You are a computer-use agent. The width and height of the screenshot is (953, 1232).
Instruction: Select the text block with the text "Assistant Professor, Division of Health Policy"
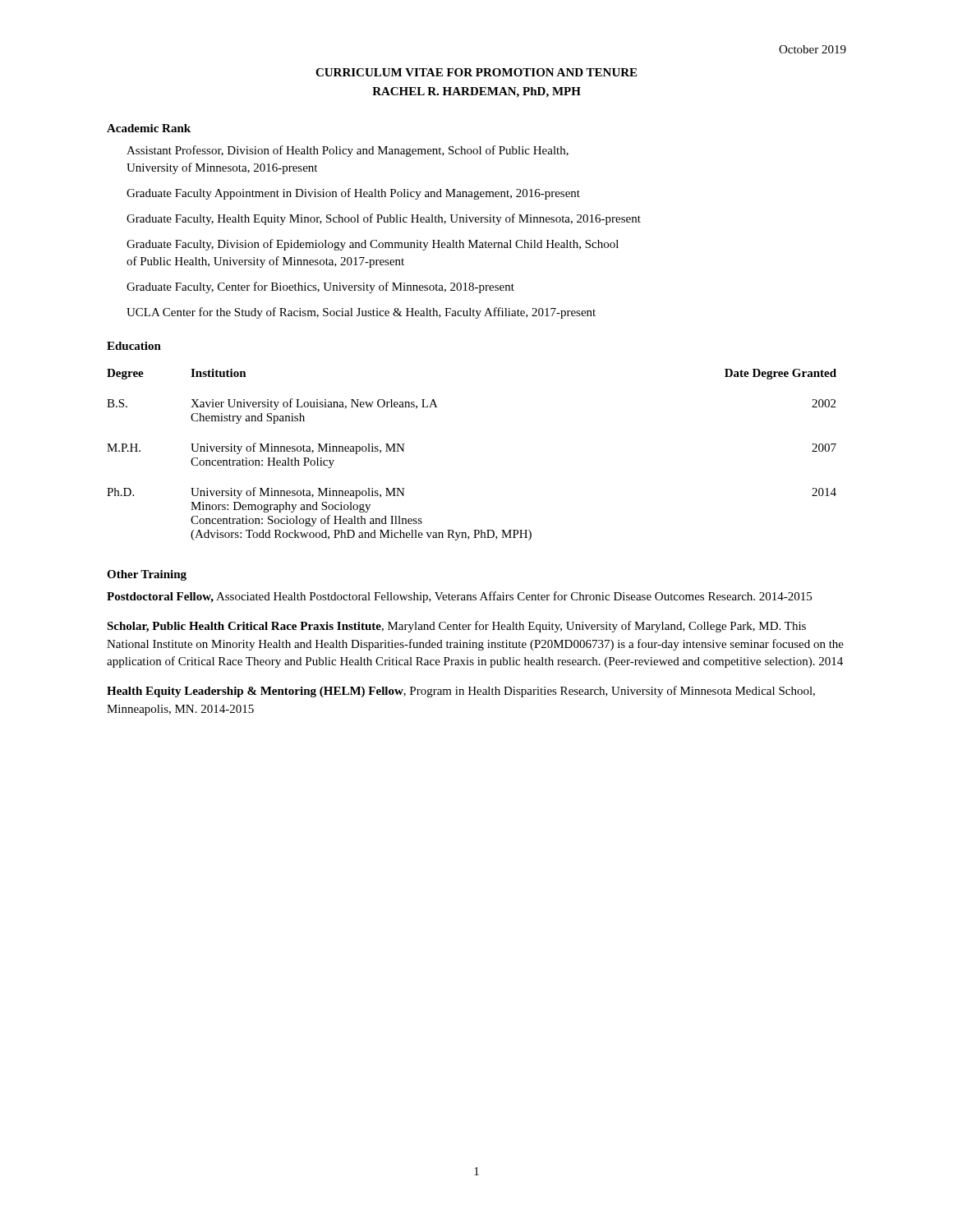348,159
